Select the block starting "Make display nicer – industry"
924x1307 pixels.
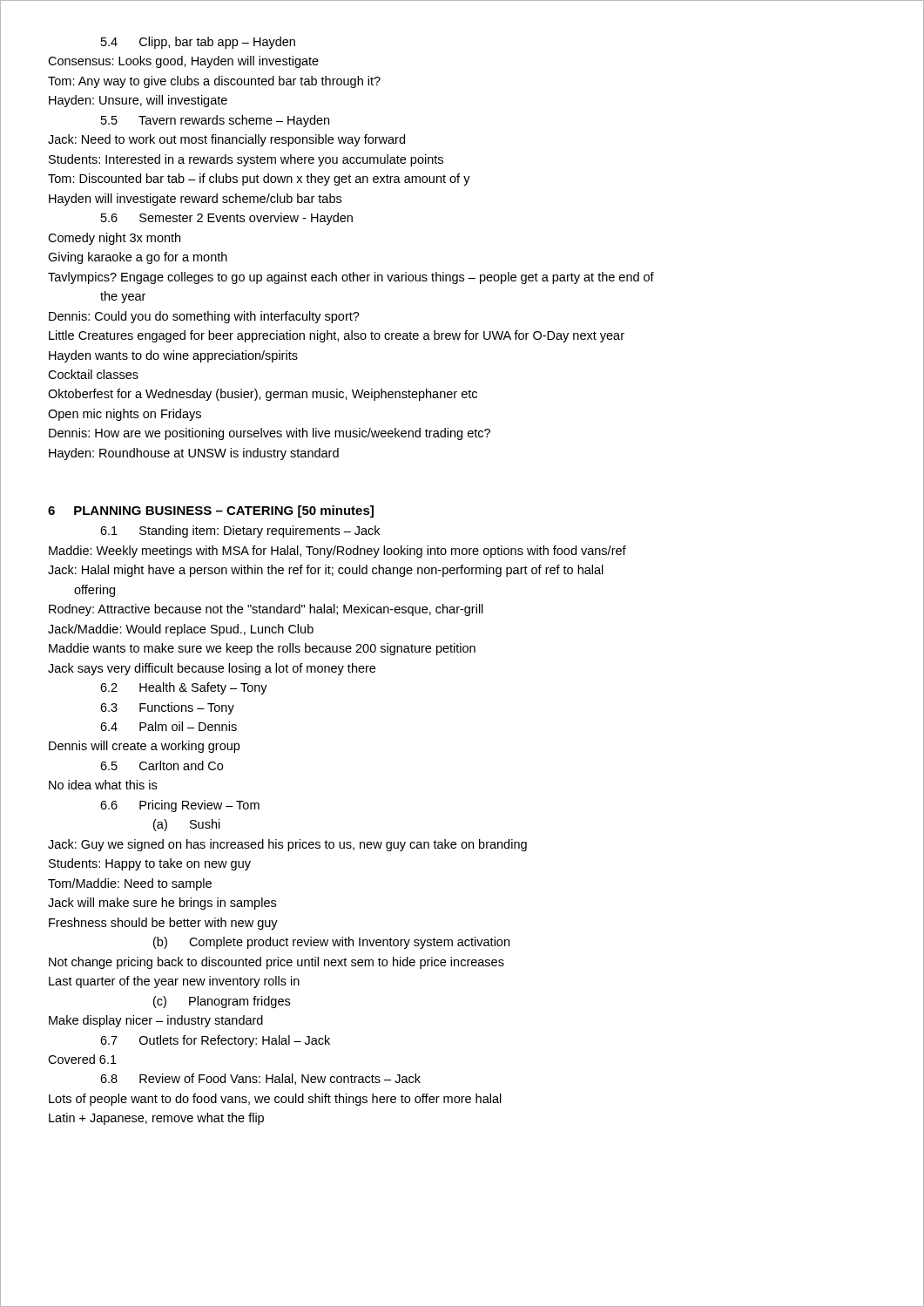click(156, 1021)
